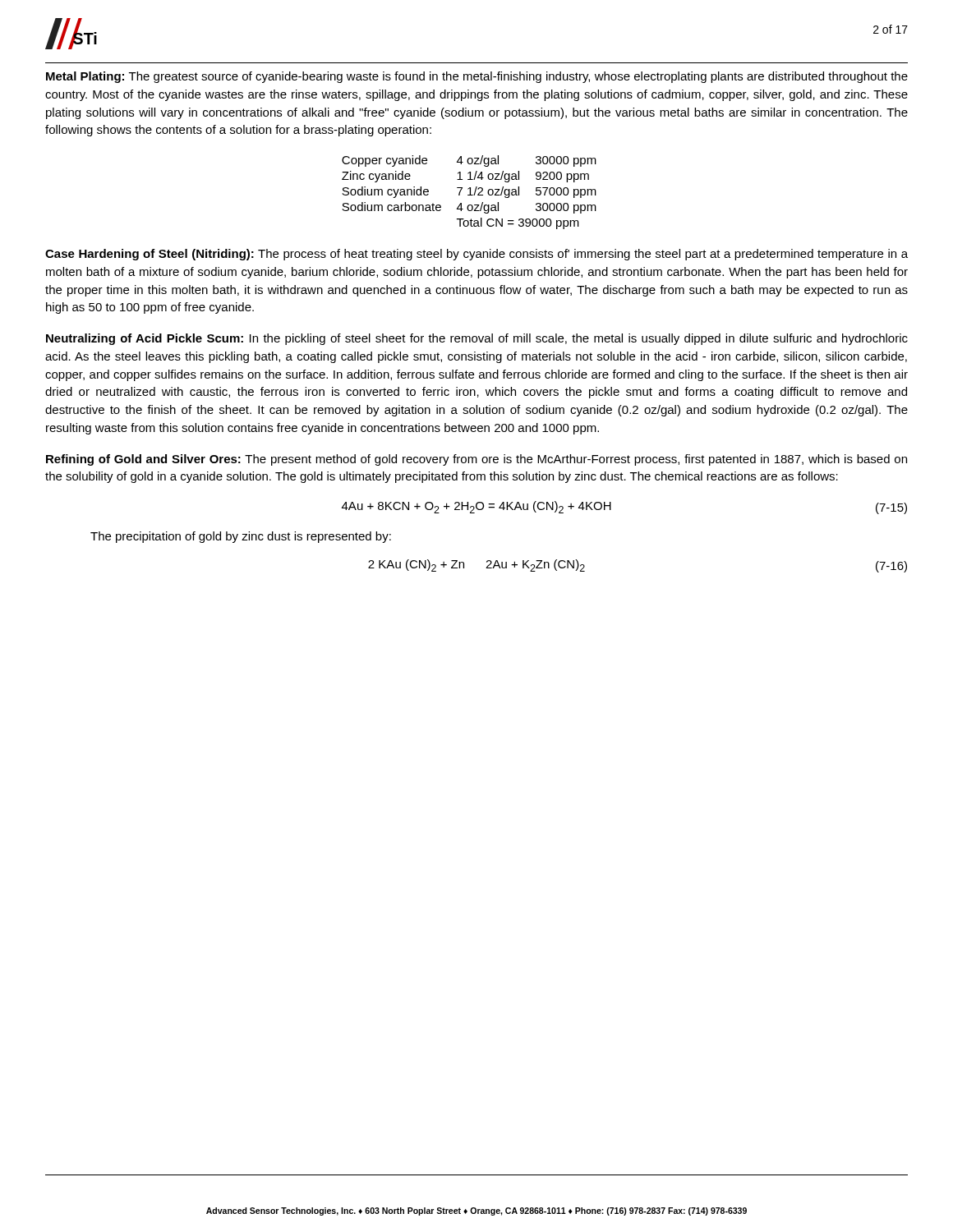Find the formula containing "4Au + 8KCN + O2 + 2H2O ="
953x1232 pixels.
pyautogui.click(x=479, y=509)
